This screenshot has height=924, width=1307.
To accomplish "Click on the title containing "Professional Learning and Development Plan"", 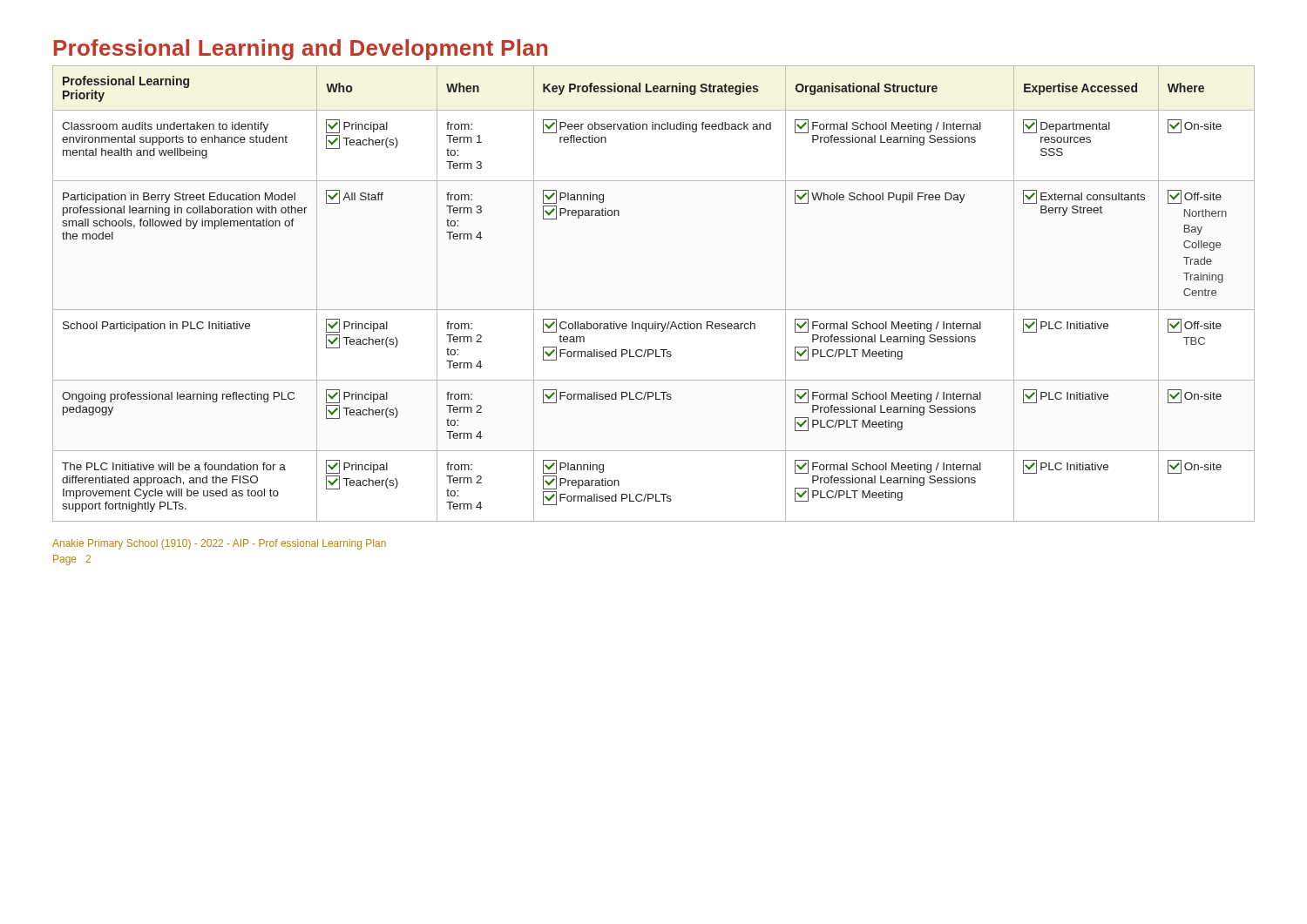I will [301, 48].
